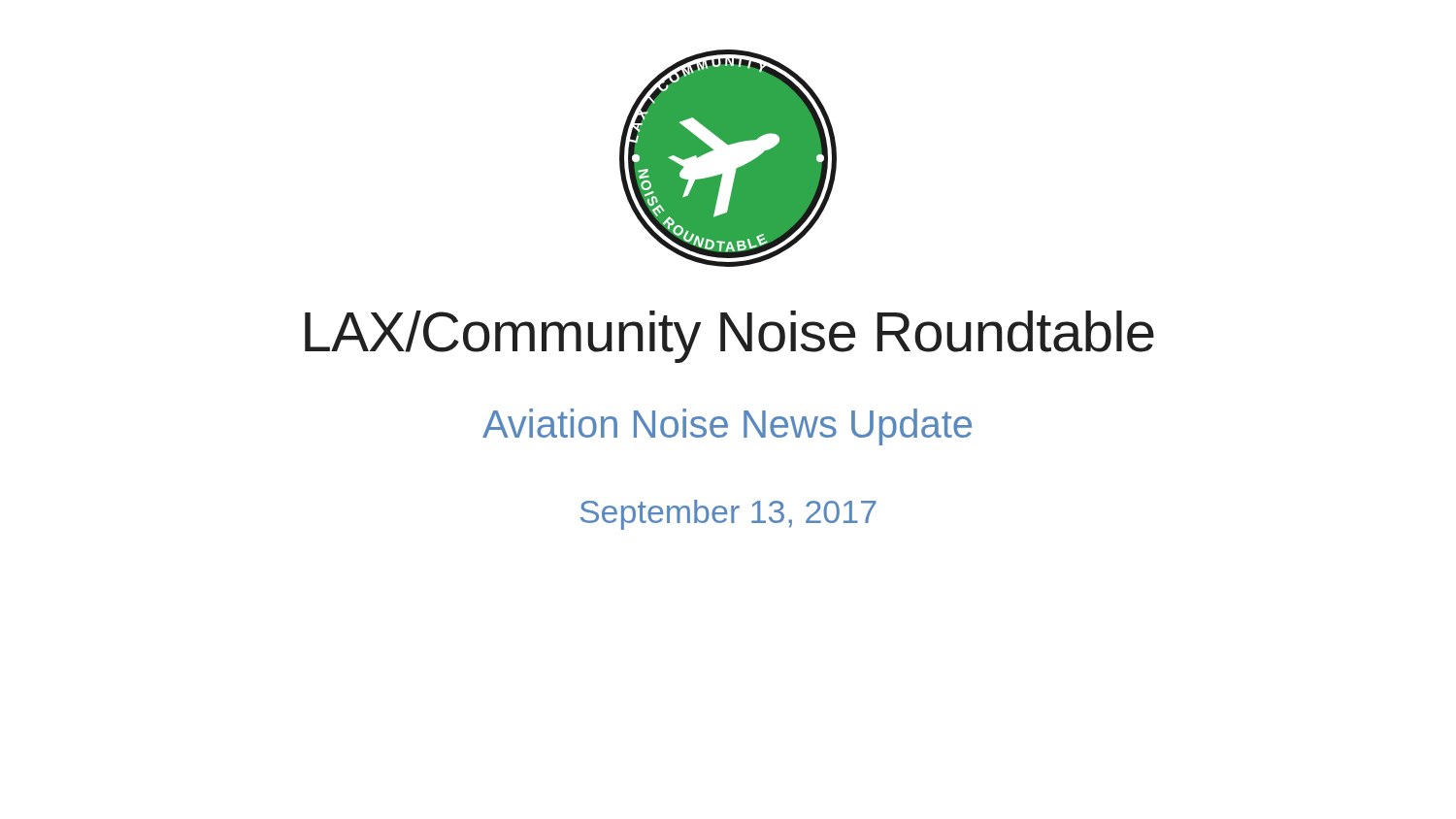Find the title that says "LAX/Community Noise Roundtable"
Screen dimensions: 819x1456
coord(728,331)
